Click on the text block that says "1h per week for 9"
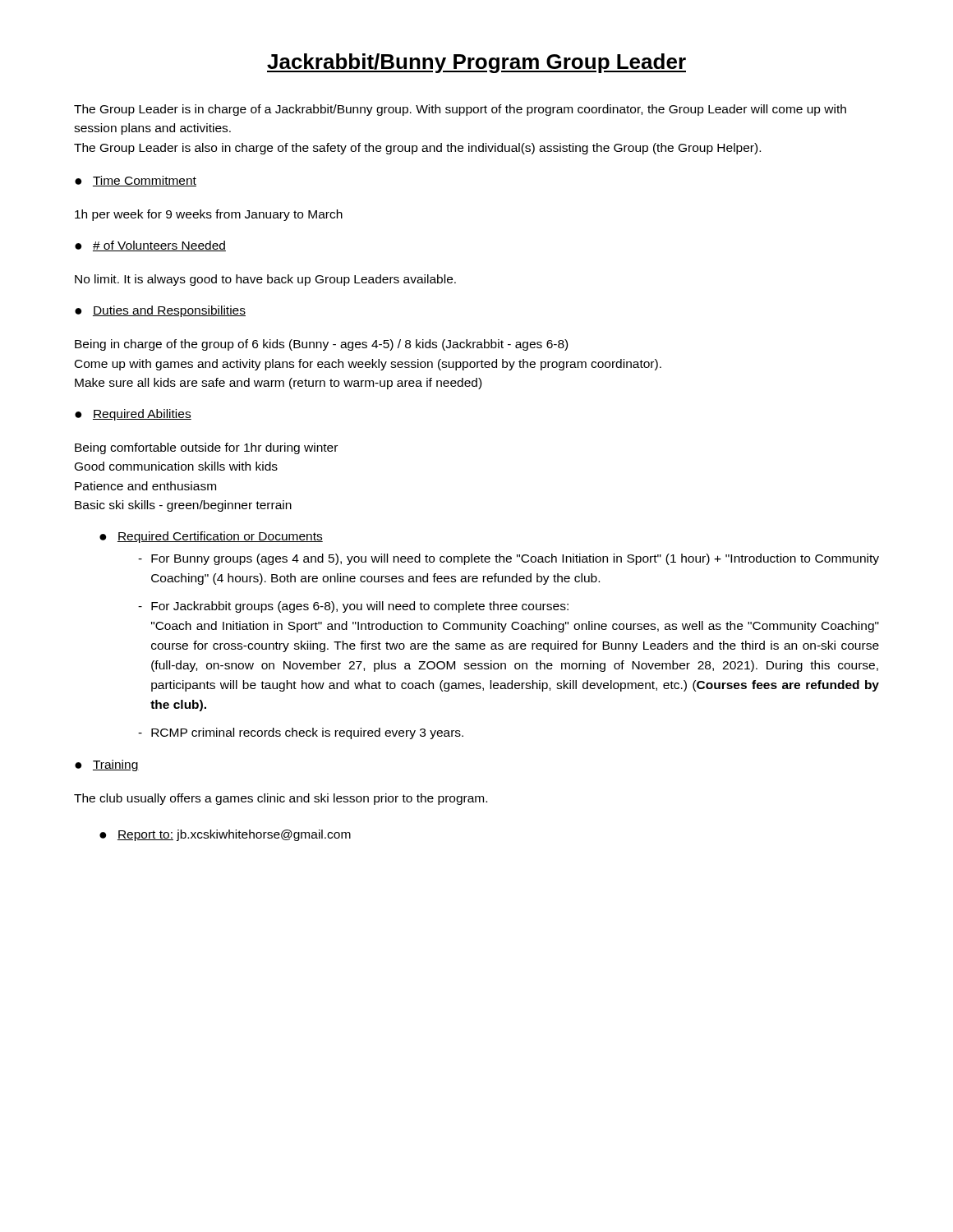 click(x=208, y=214)
